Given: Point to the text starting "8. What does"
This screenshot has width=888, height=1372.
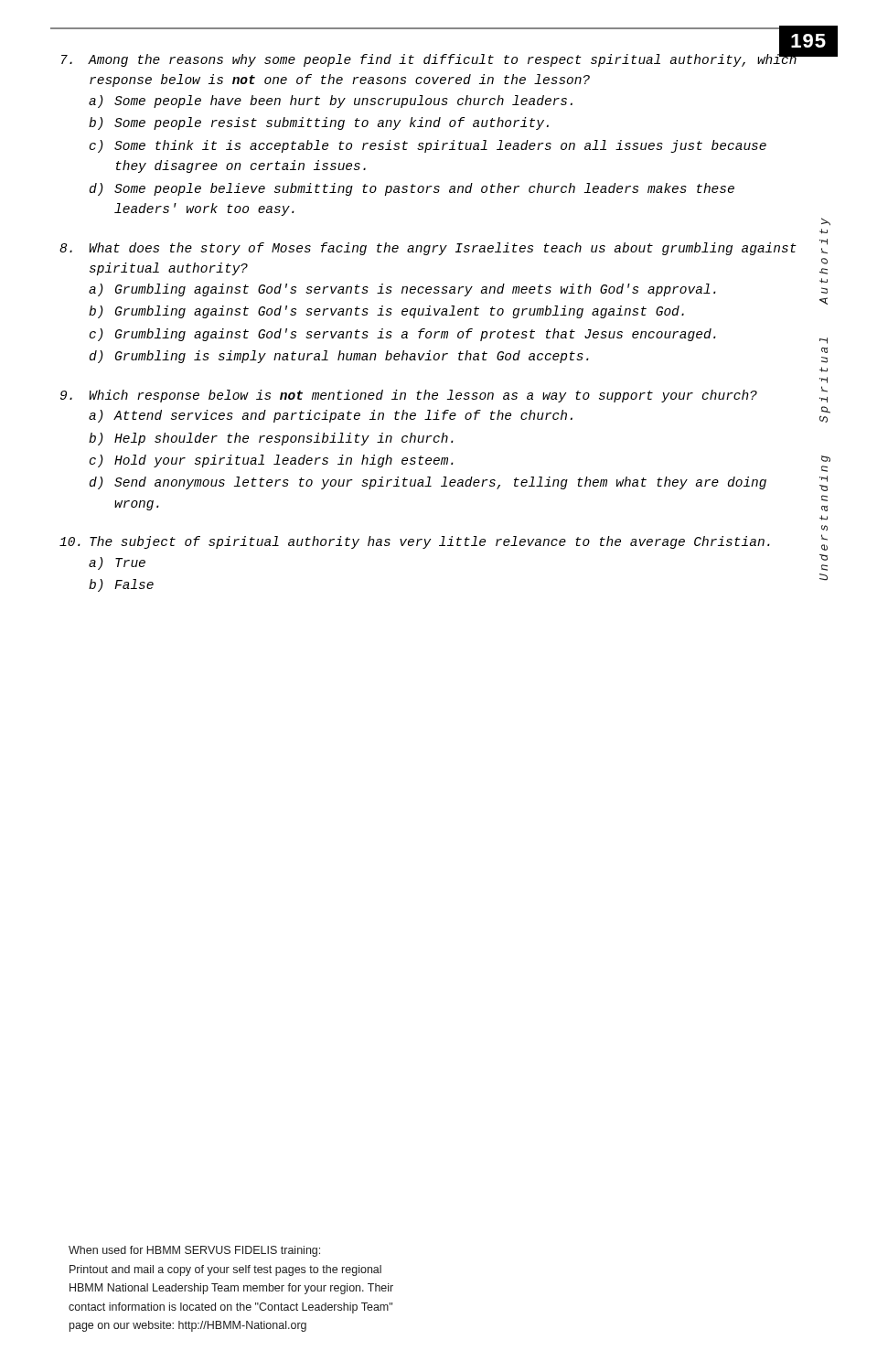Looking at the screenshot, I should 429,303.
